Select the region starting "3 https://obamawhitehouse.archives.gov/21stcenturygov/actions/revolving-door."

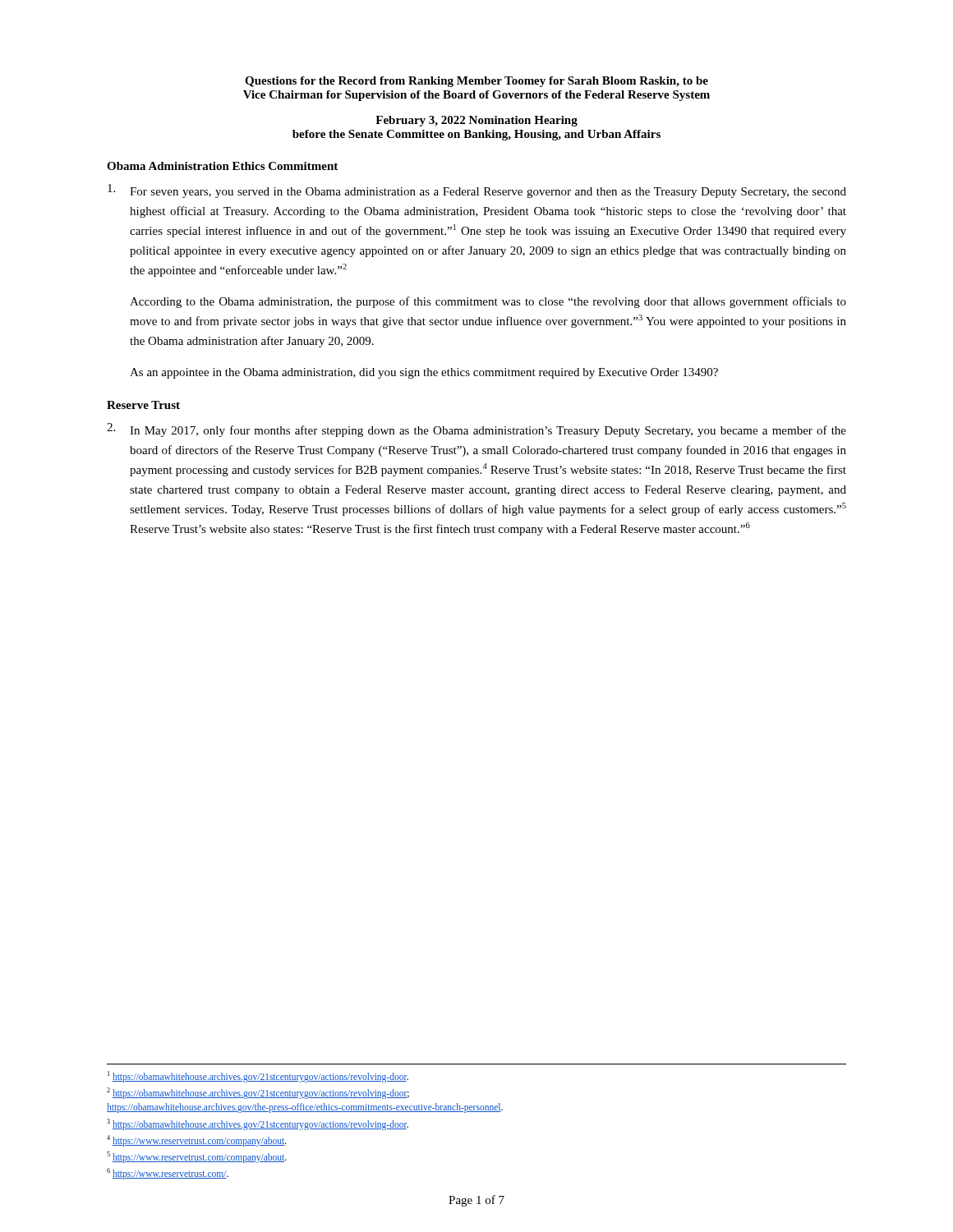tap(258, 1123)
